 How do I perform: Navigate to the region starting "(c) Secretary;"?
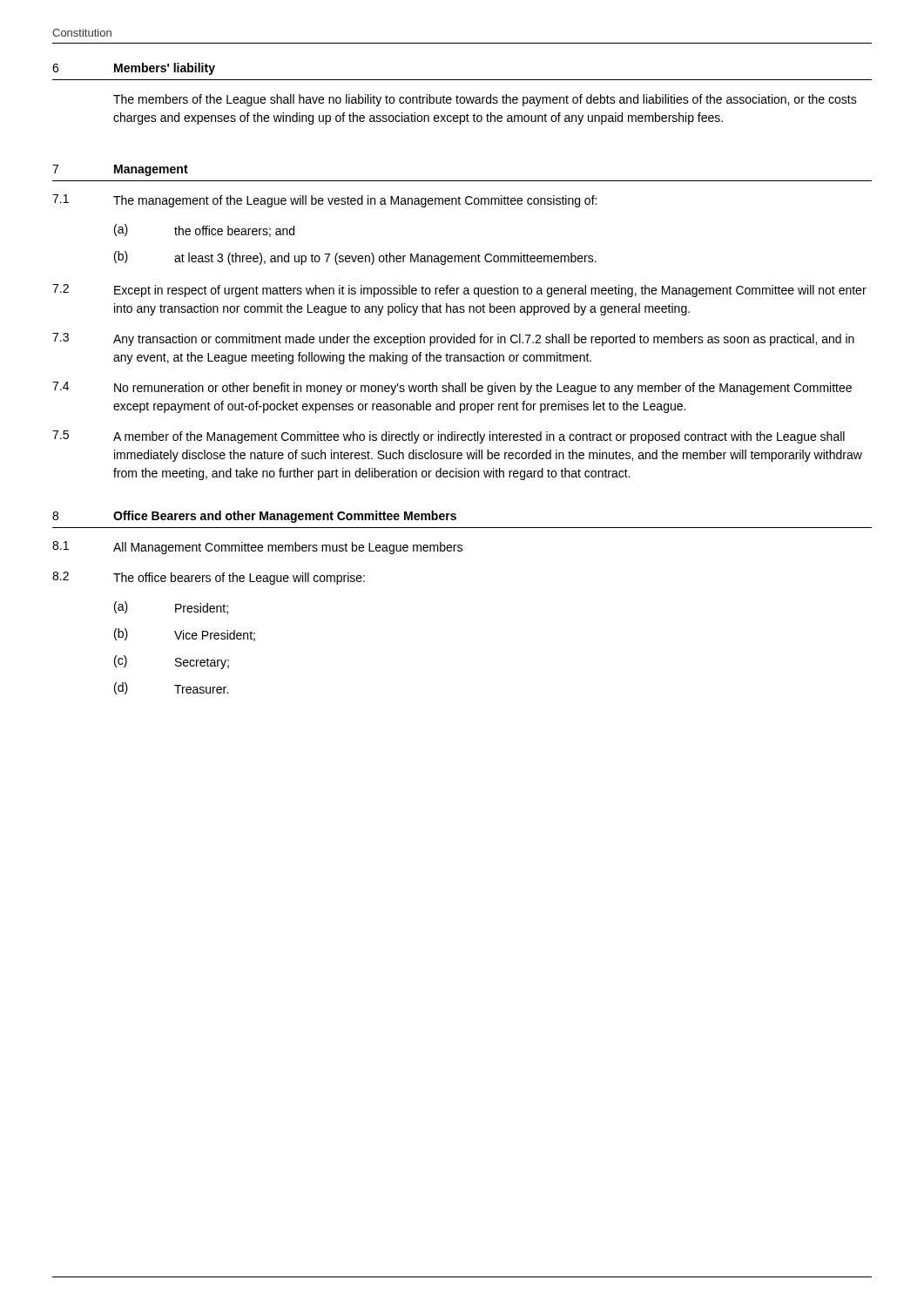172,662
